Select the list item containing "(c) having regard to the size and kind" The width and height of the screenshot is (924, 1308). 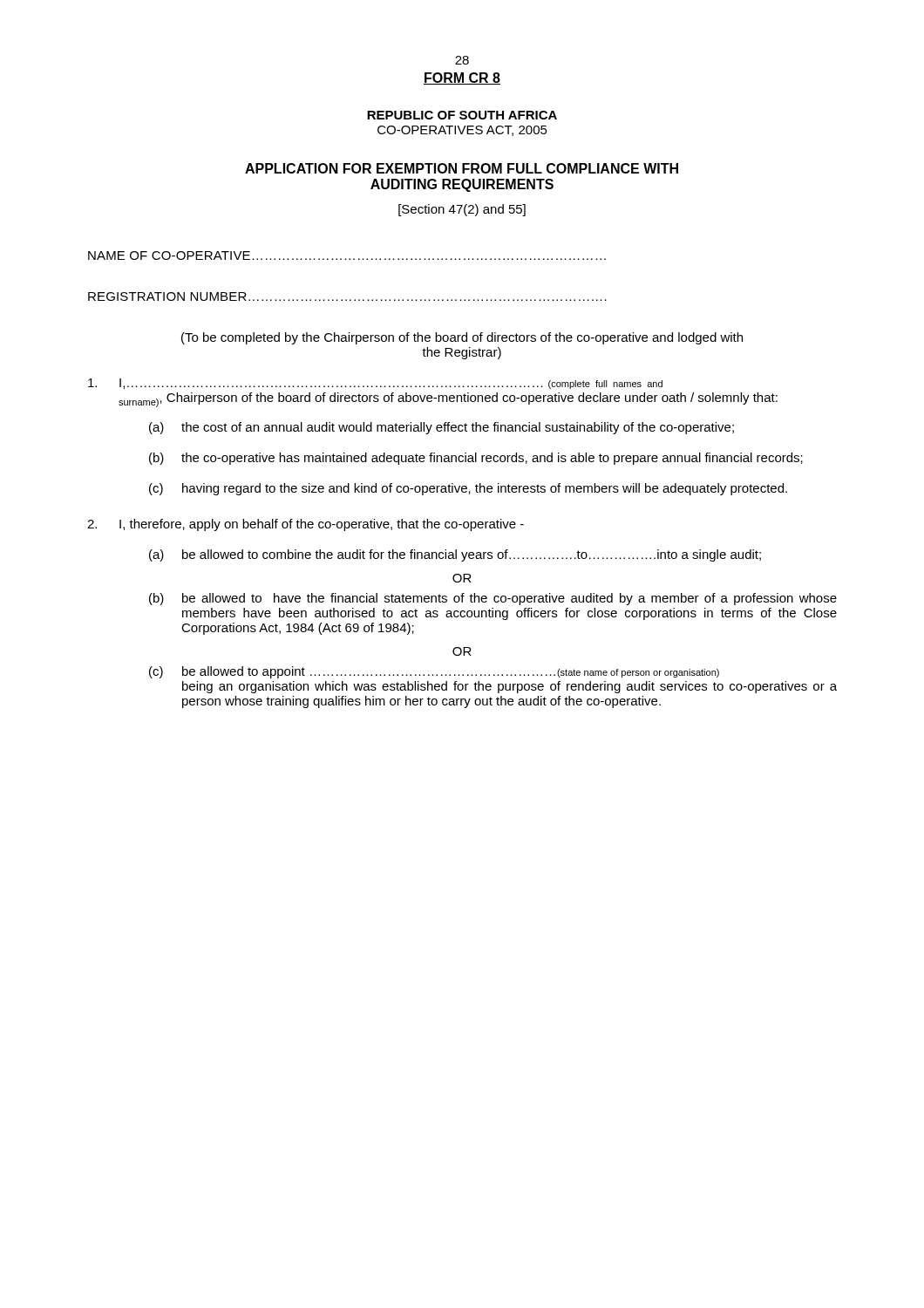493,488
